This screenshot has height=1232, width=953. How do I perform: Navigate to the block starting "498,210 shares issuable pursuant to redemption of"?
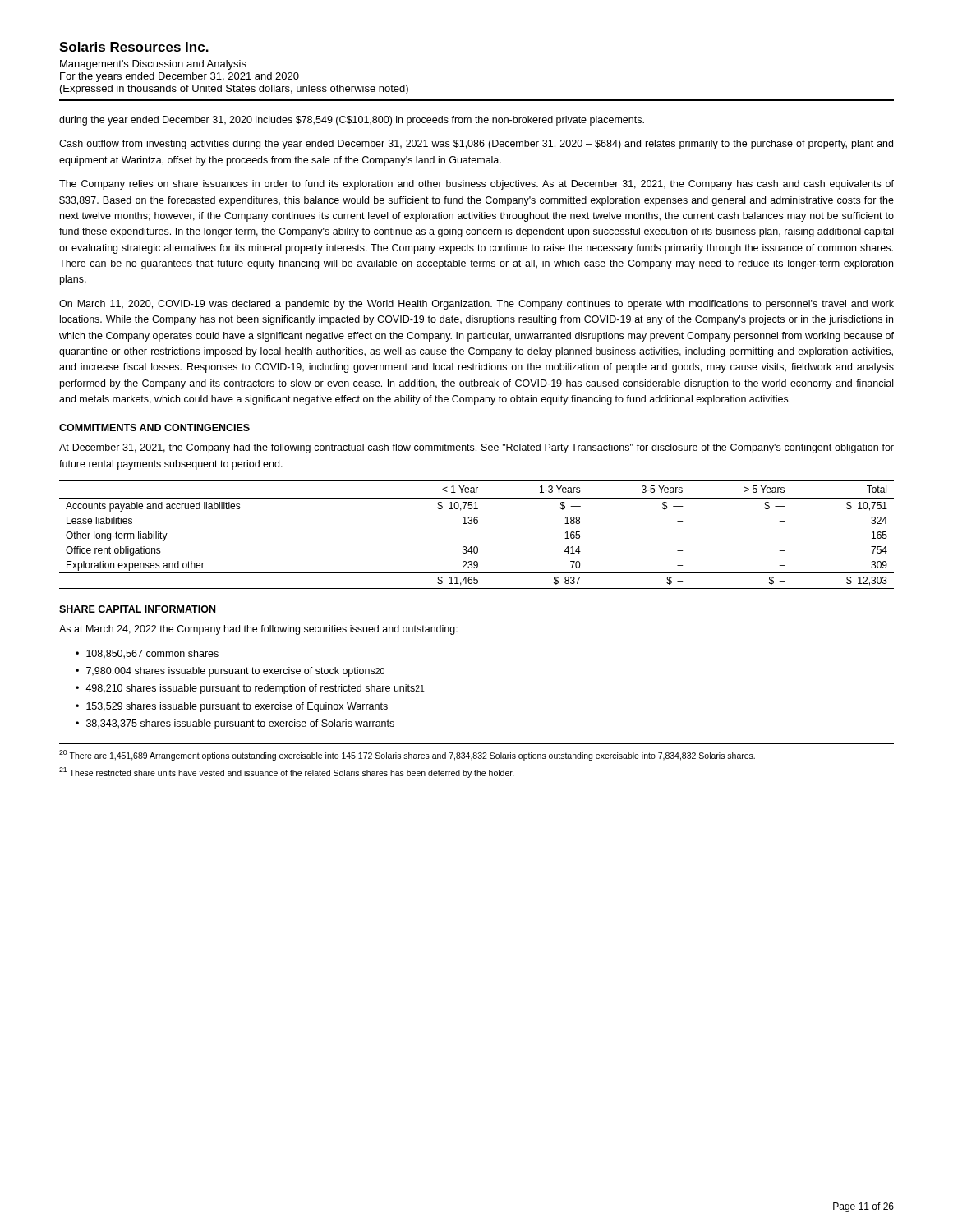pos(255,689)
